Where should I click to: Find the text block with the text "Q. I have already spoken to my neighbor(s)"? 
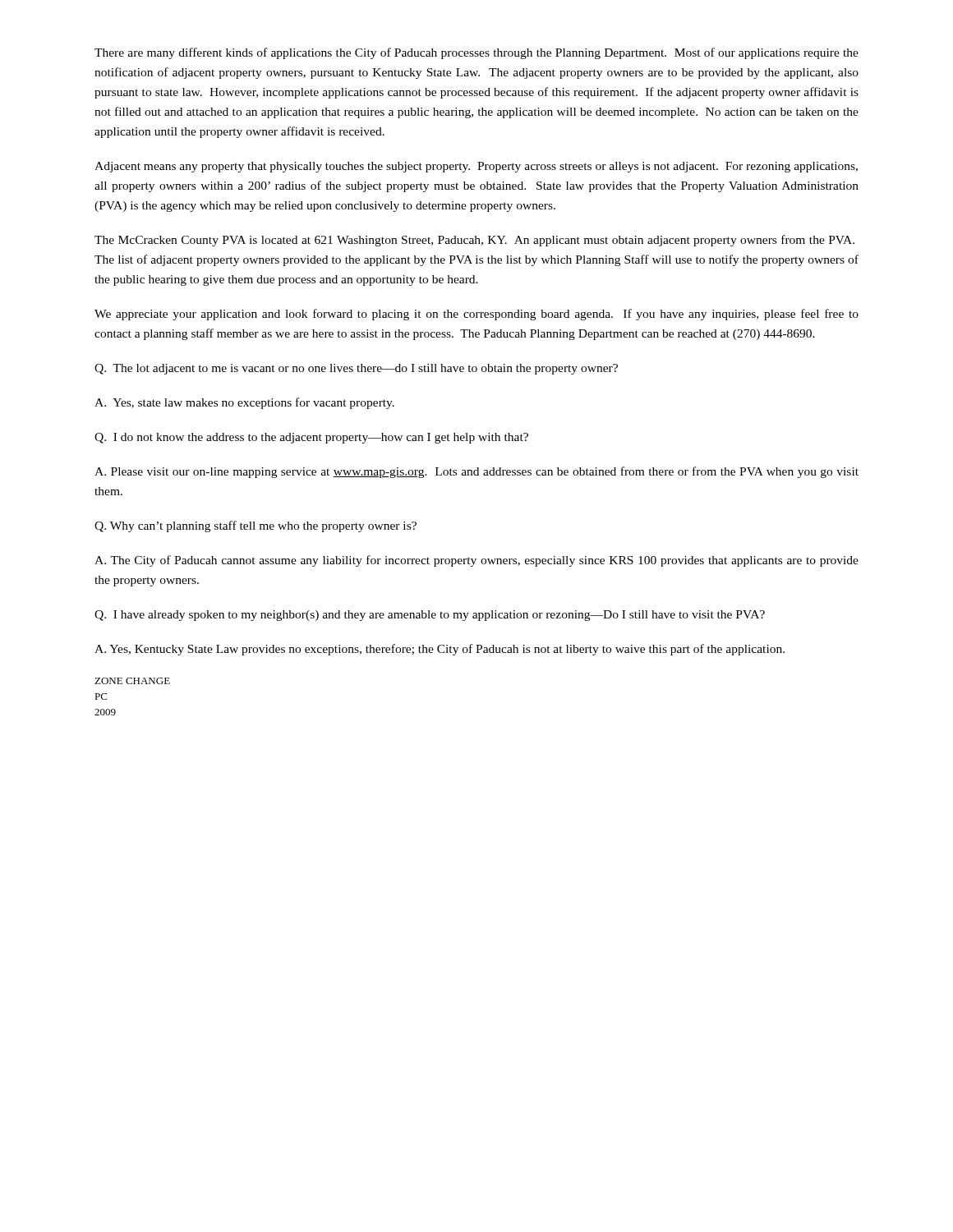tap(430, 614)
